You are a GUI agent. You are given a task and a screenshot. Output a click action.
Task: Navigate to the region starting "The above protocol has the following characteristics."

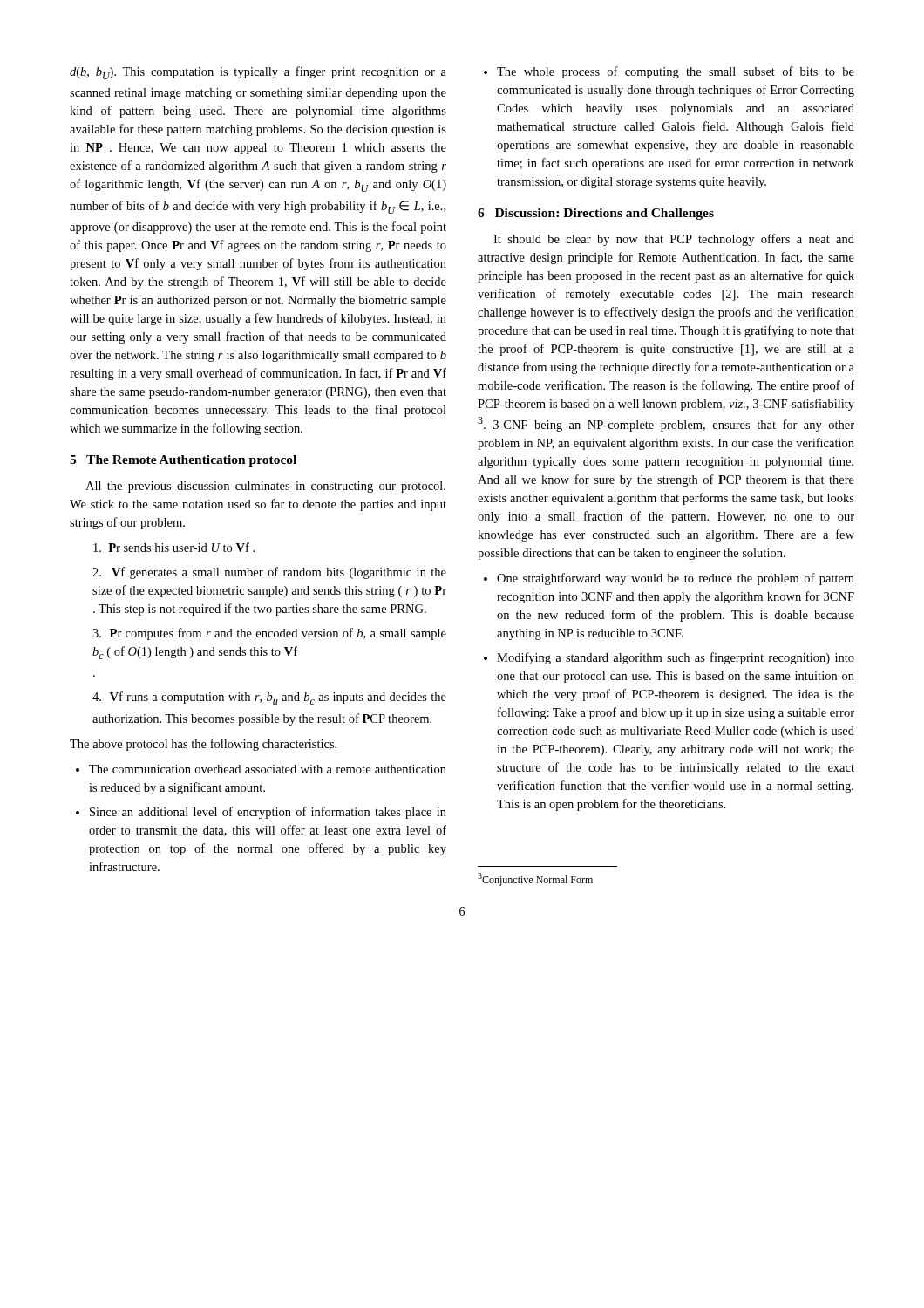pos(258,744)
